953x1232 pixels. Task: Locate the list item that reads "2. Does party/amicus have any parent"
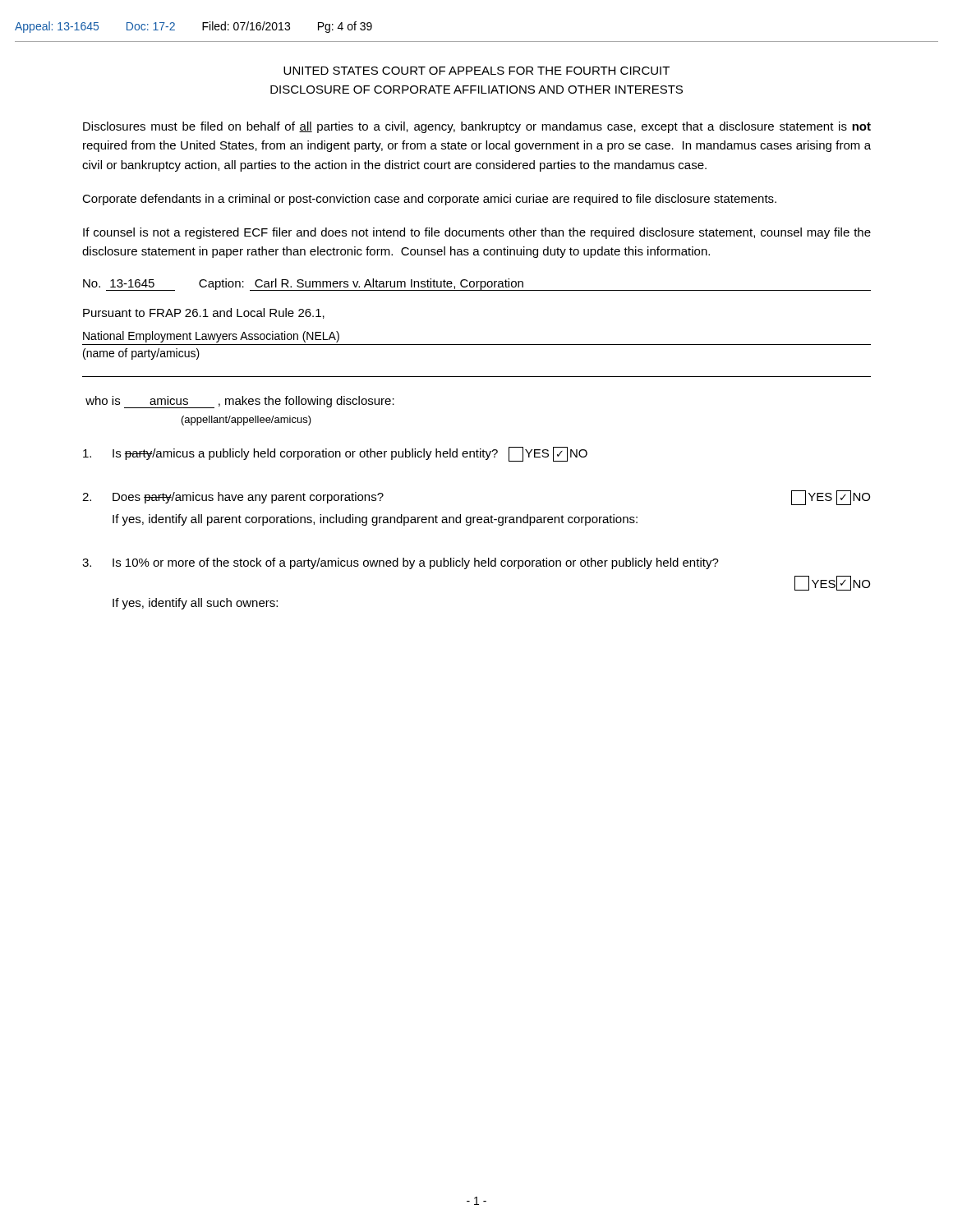[x=476, y=508]
